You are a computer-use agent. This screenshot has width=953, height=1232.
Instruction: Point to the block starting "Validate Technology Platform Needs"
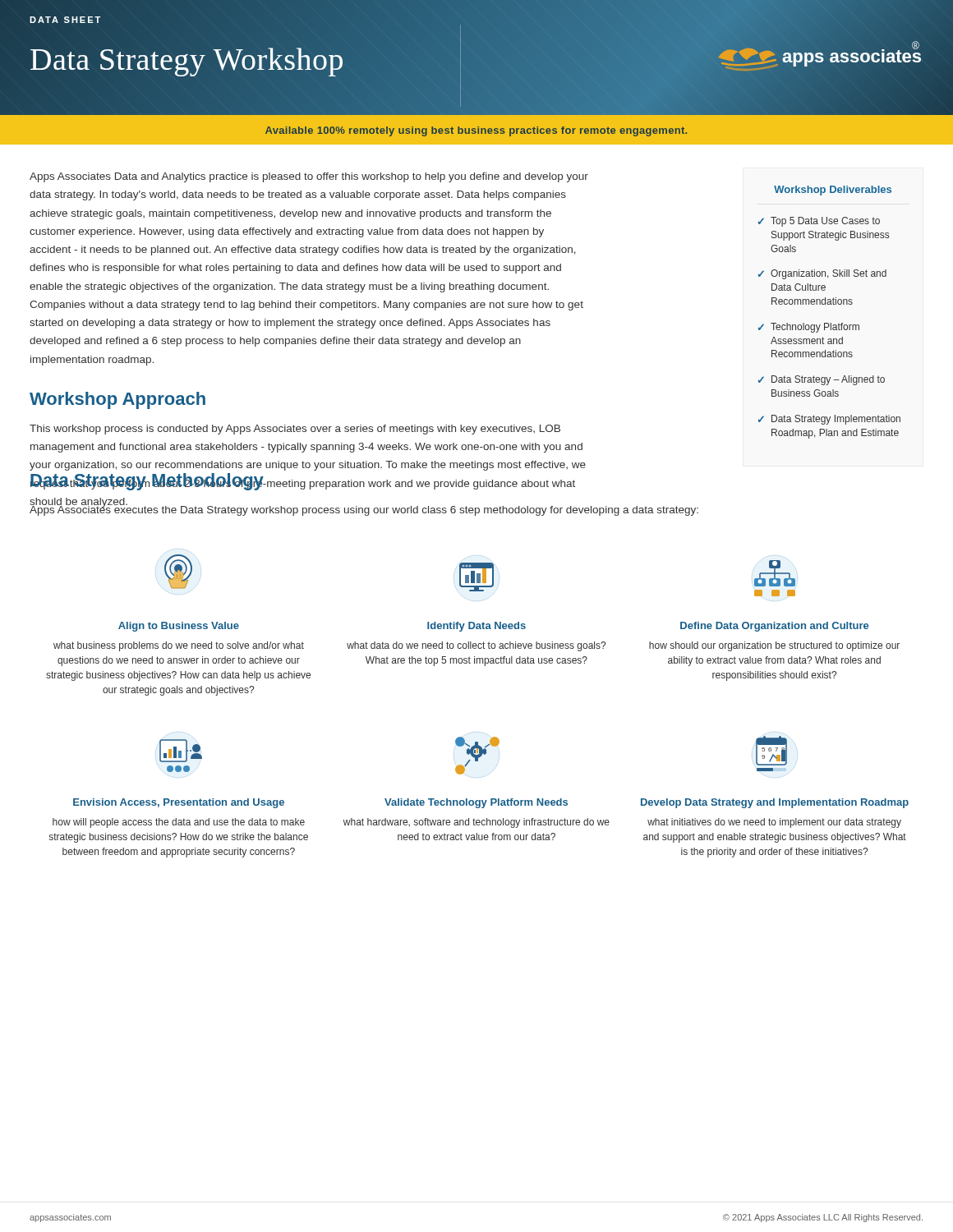[x=476, y=802]
